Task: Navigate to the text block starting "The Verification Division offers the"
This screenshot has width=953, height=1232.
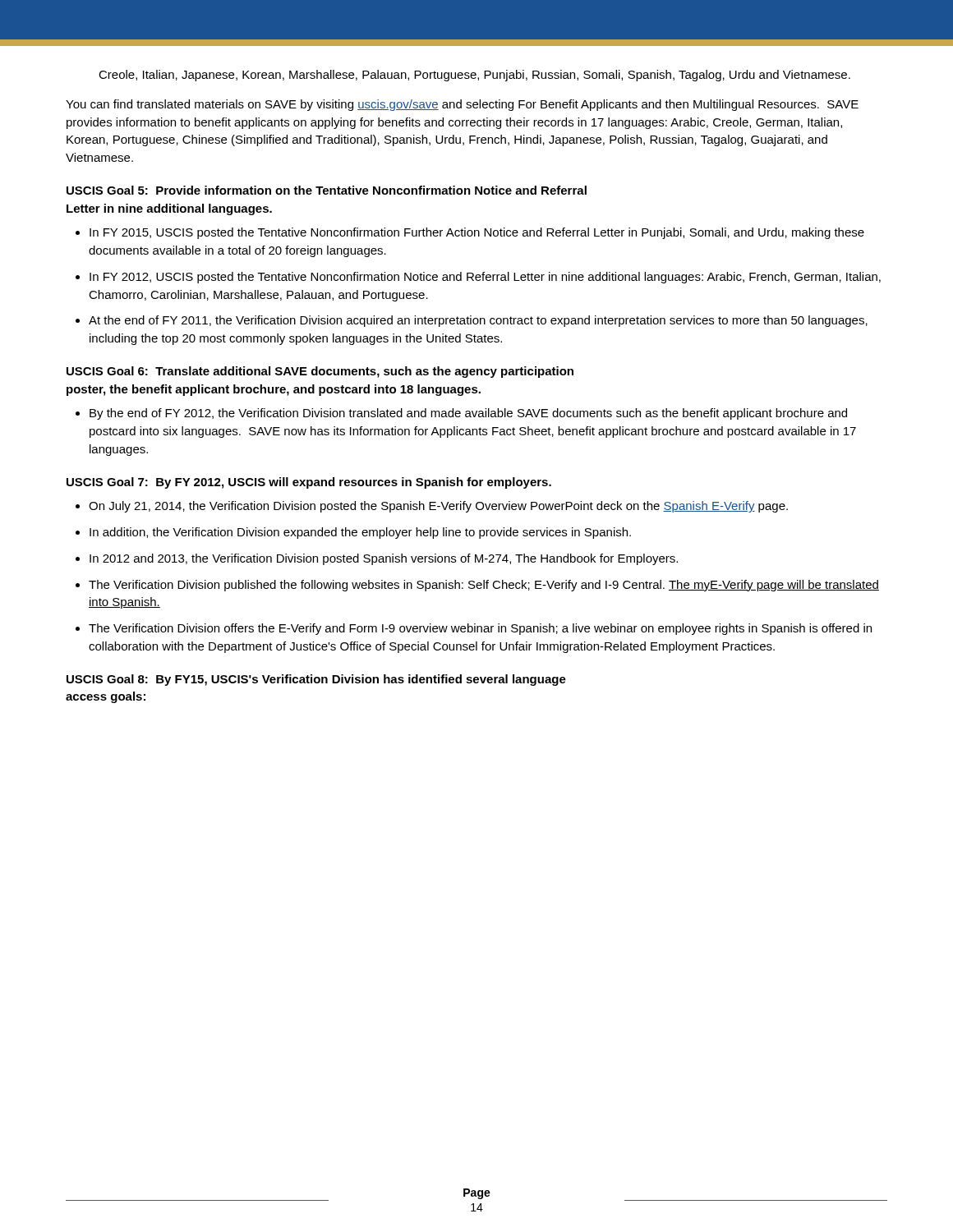Action: click(x=481, y=637)
